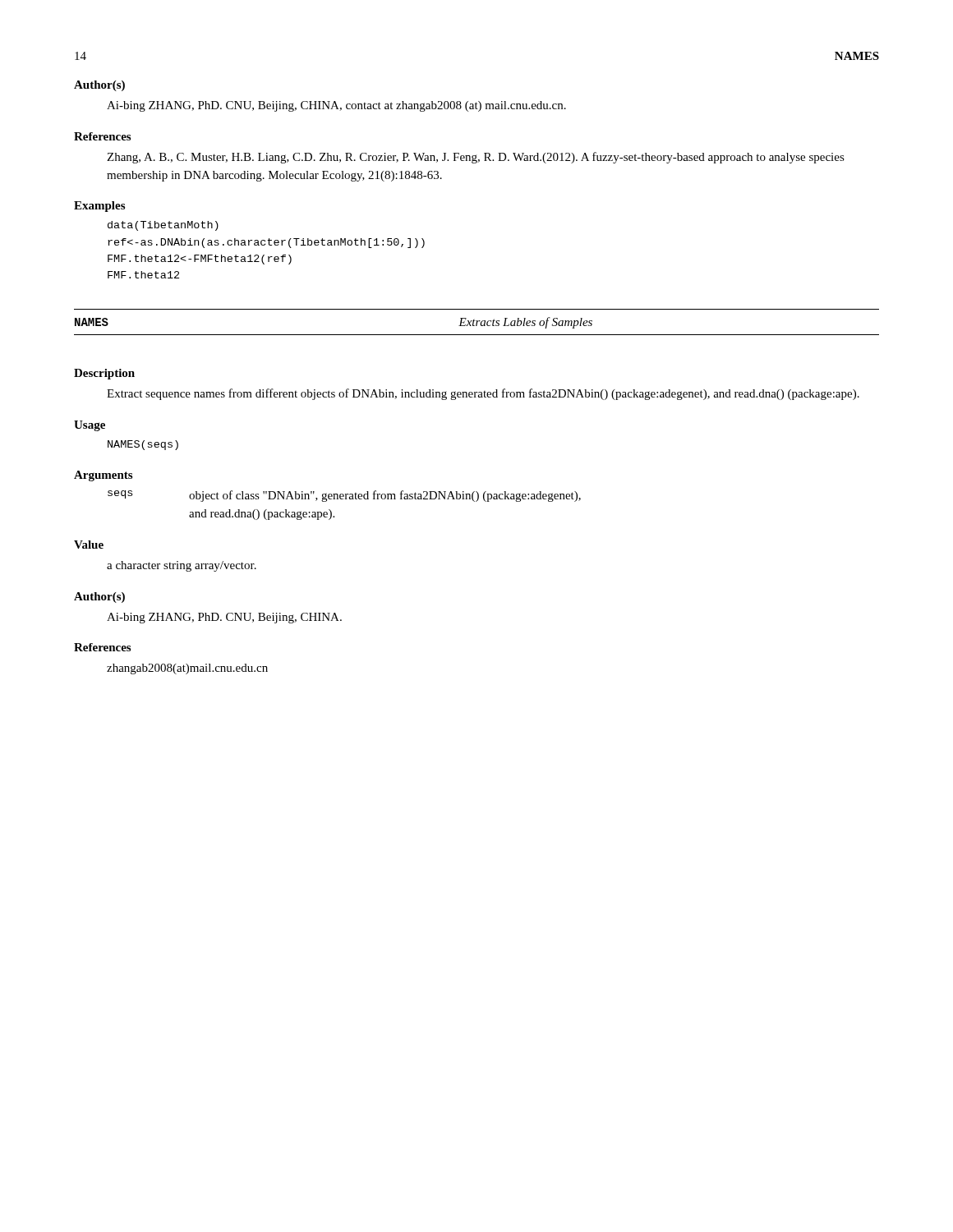953x1232 pixels.
Task: Locate the text block starting "Extract sequence names from"
Action: point(483,394)
